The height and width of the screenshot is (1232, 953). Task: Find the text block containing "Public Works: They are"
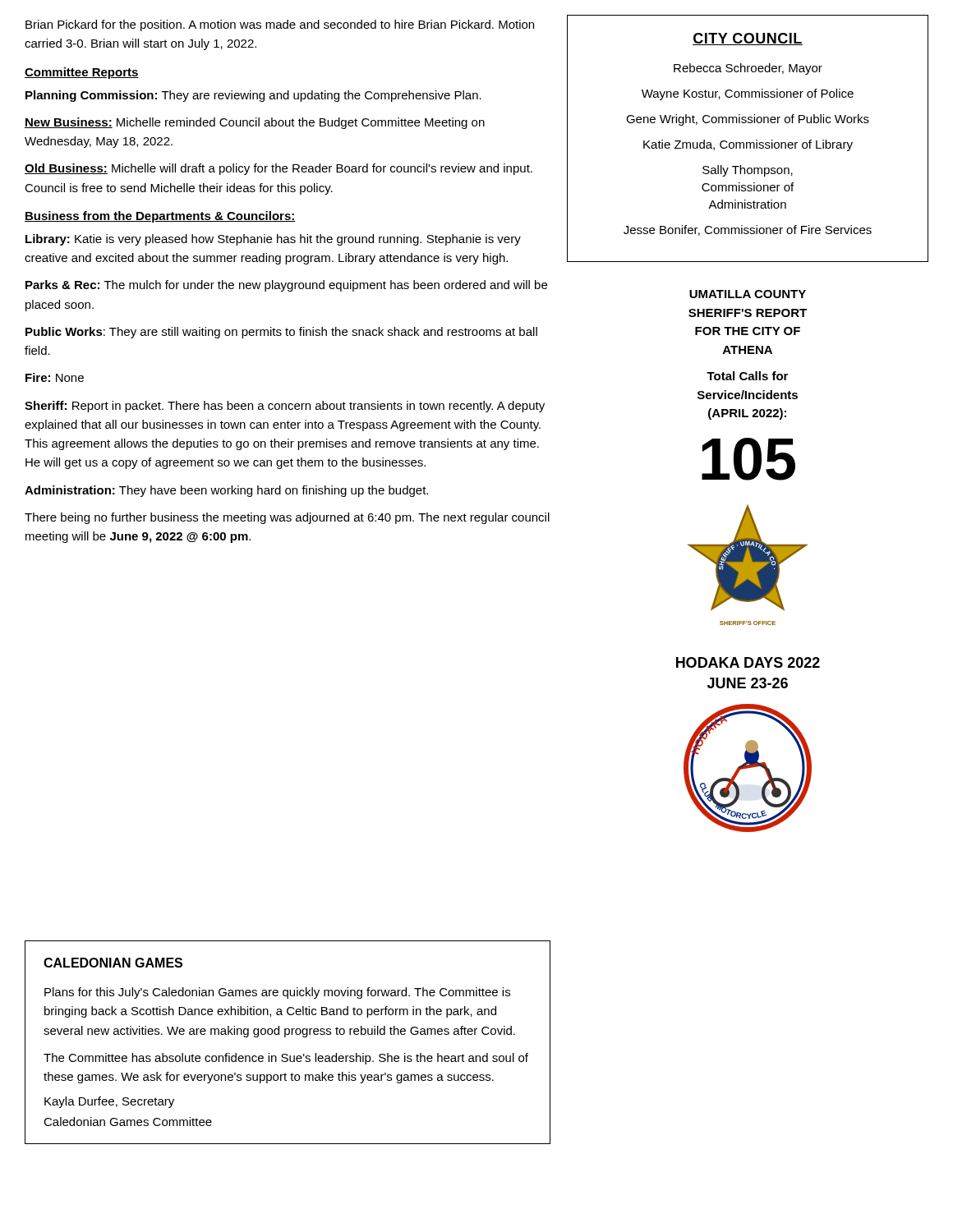click(281, 341)
